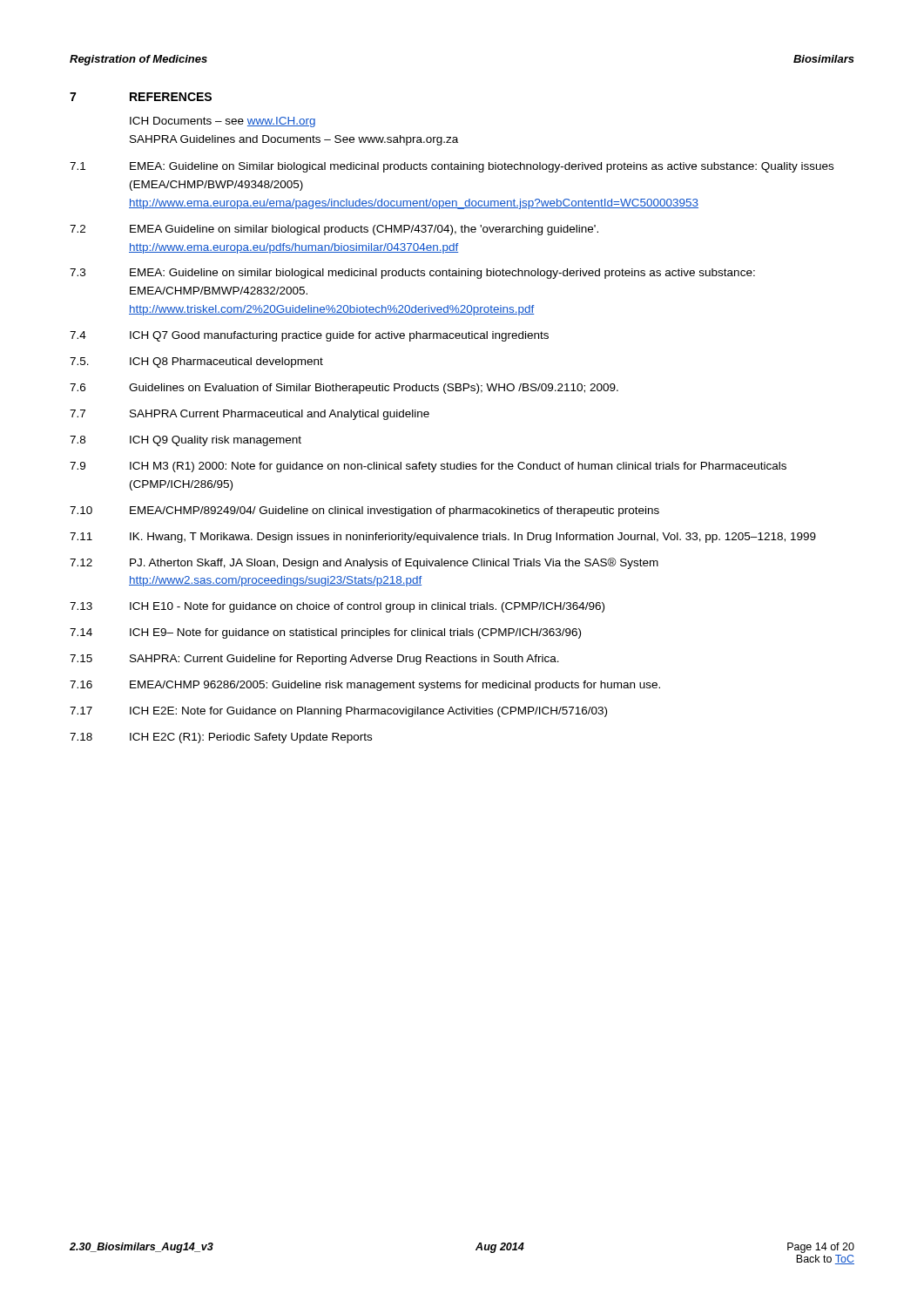Click on the list item with the text "7.10 EMEA/CHMP/89249/04/ Guideline on"
Image resolution: width=924 pixels, height=1307 pixels.
(462, 511)
